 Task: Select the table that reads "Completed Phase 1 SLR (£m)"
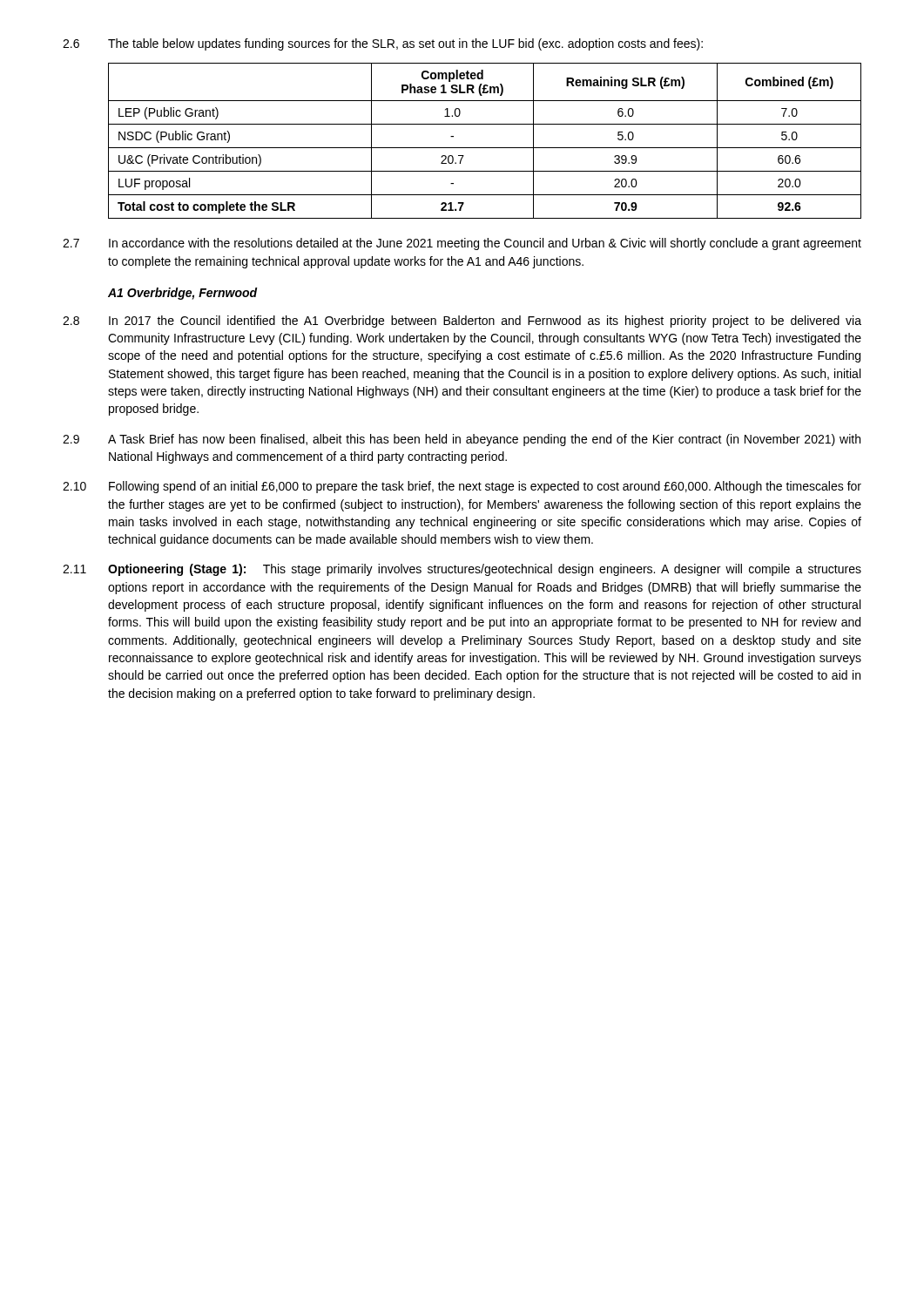485,141
